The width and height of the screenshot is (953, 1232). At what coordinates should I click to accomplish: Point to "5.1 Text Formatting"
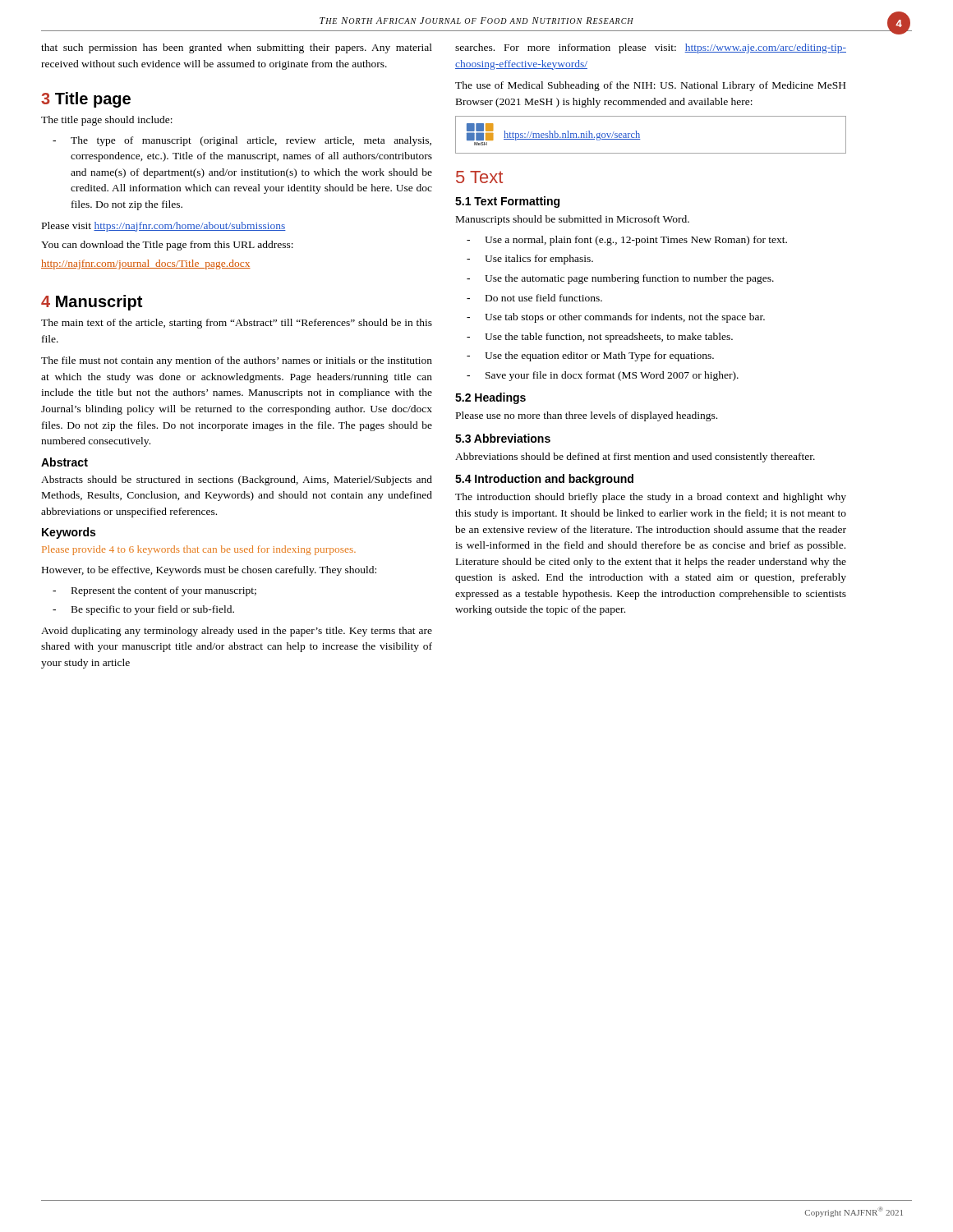[508, 201]
